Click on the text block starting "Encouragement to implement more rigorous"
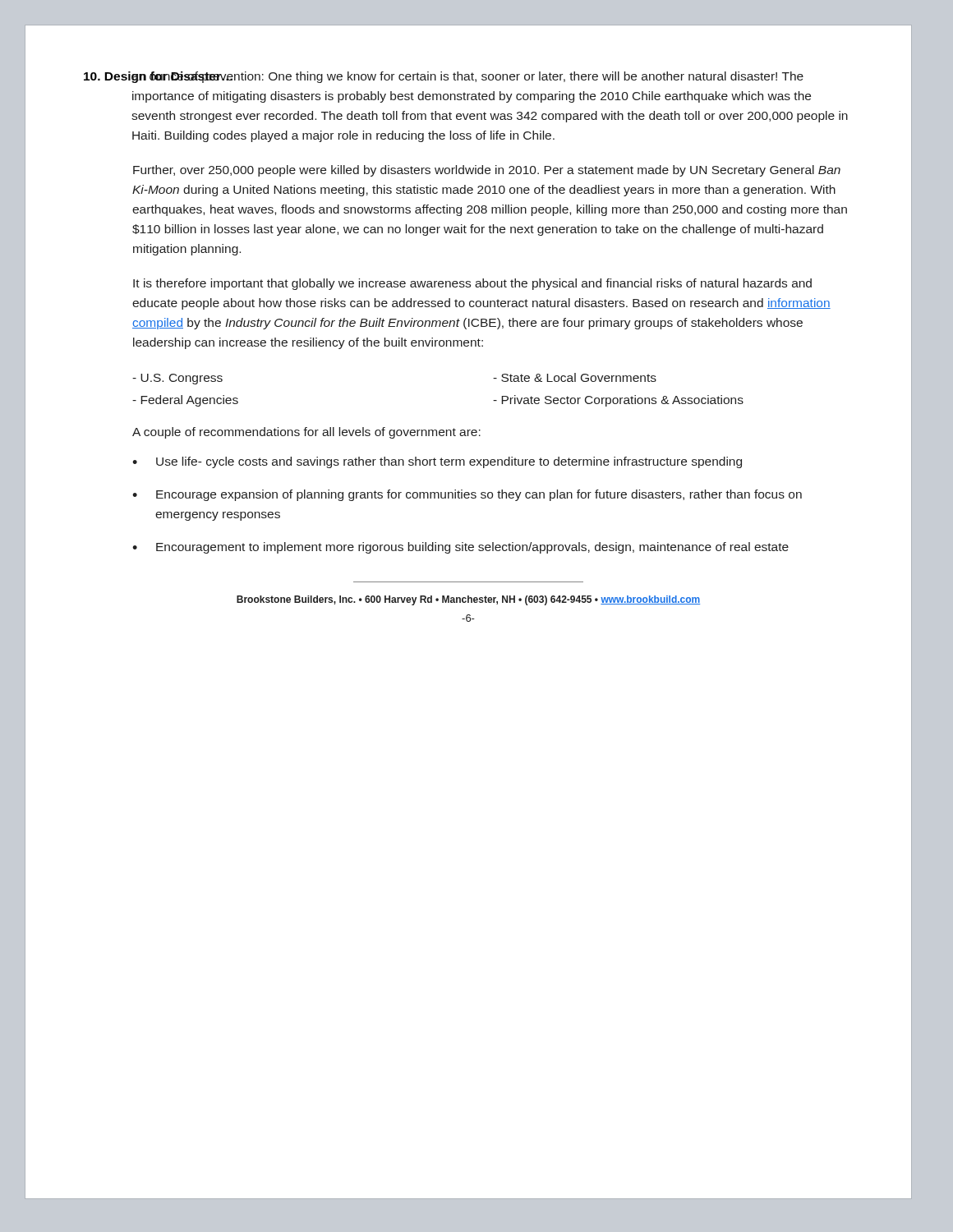The image size is (953, 1232). pos(493,547)
